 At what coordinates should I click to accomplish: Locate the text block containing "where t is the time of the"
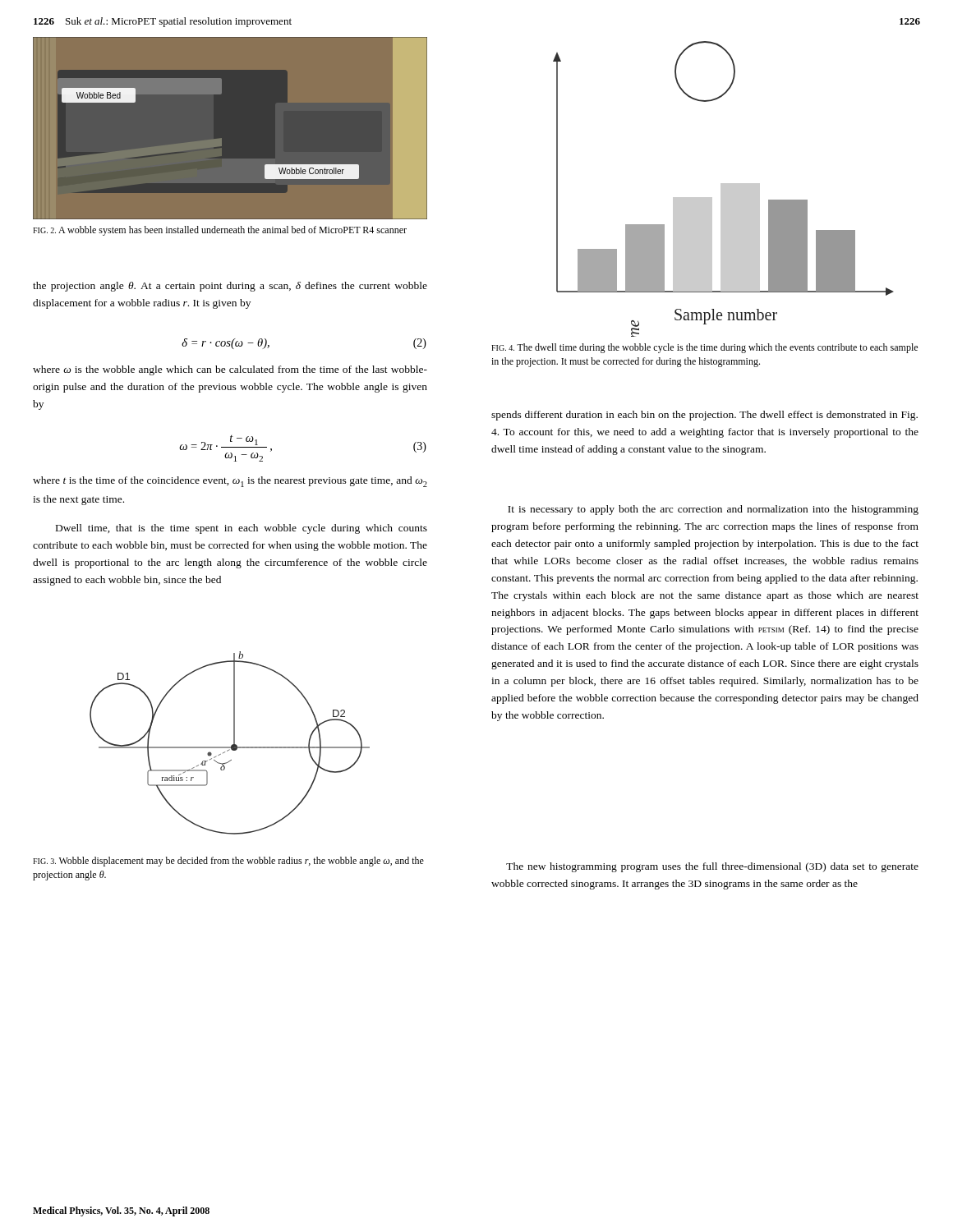click(x=230, y=490)
